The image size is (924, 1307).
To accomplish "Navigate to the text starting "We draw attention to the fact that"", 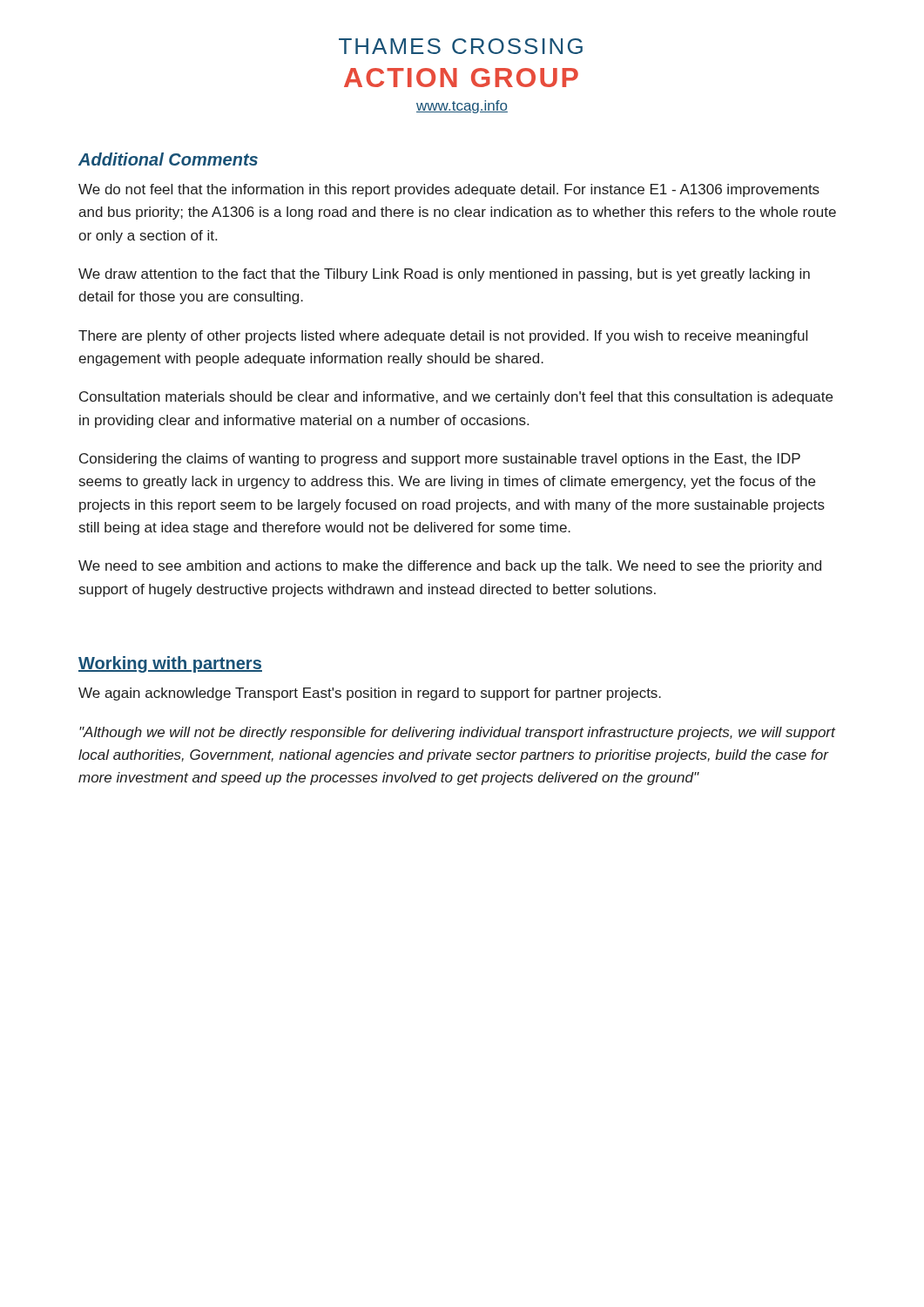I will 444,286.
